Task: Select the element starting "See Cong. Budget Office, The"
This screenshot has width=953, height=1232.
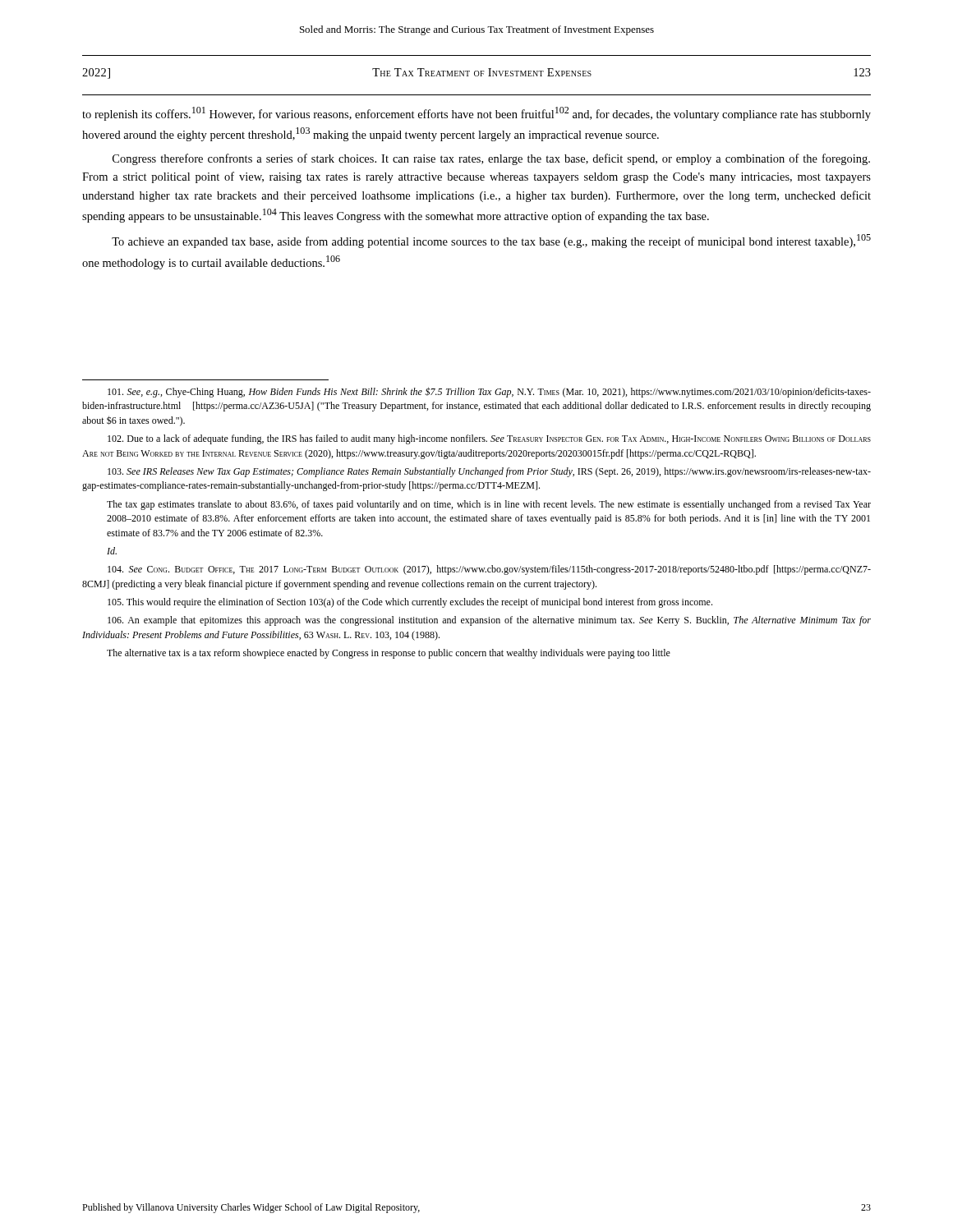Action: click(x=476, y=577)
